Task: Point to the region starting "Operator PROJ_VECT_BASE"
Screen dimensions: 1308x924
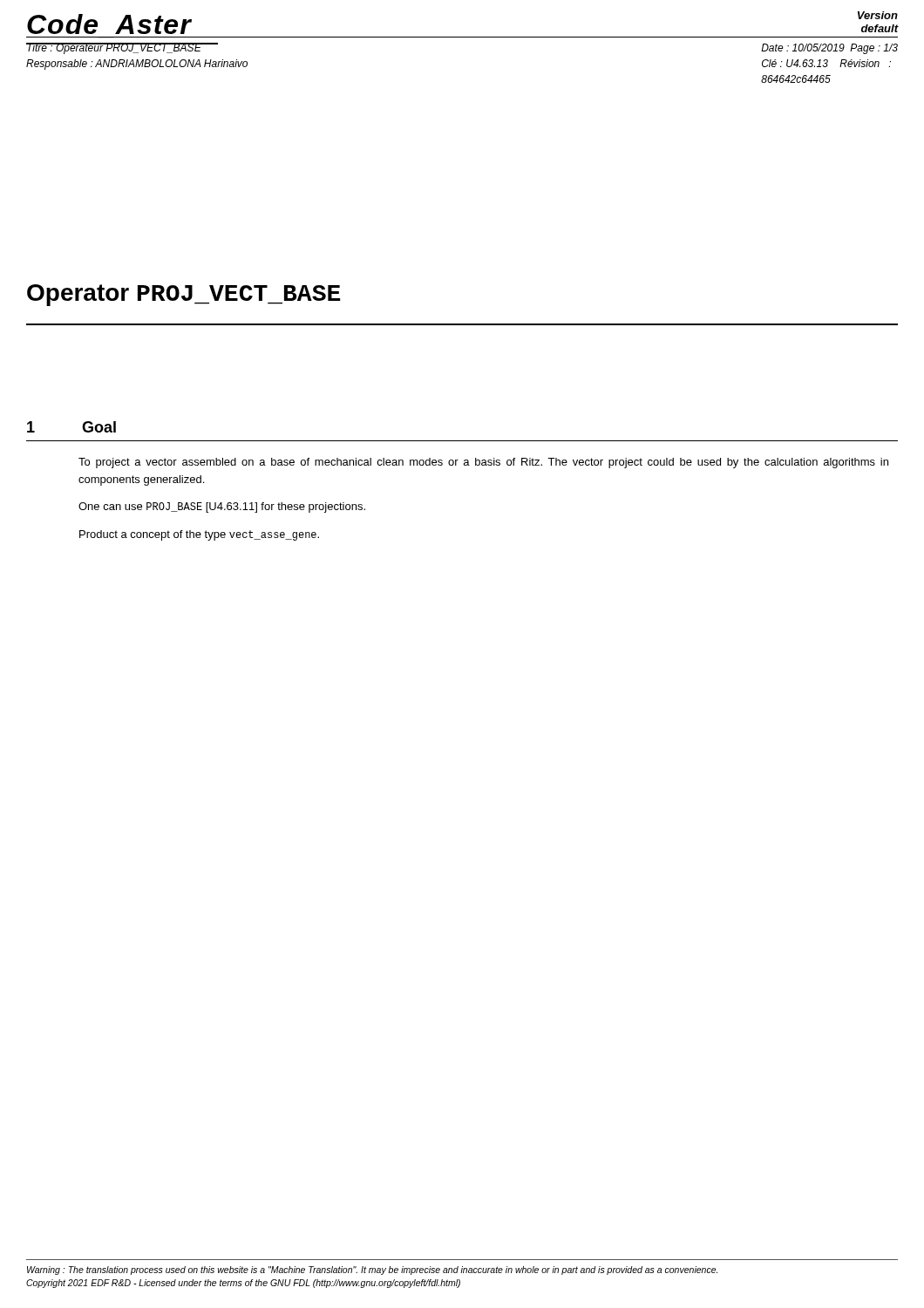Action: [x=183, y=295]
